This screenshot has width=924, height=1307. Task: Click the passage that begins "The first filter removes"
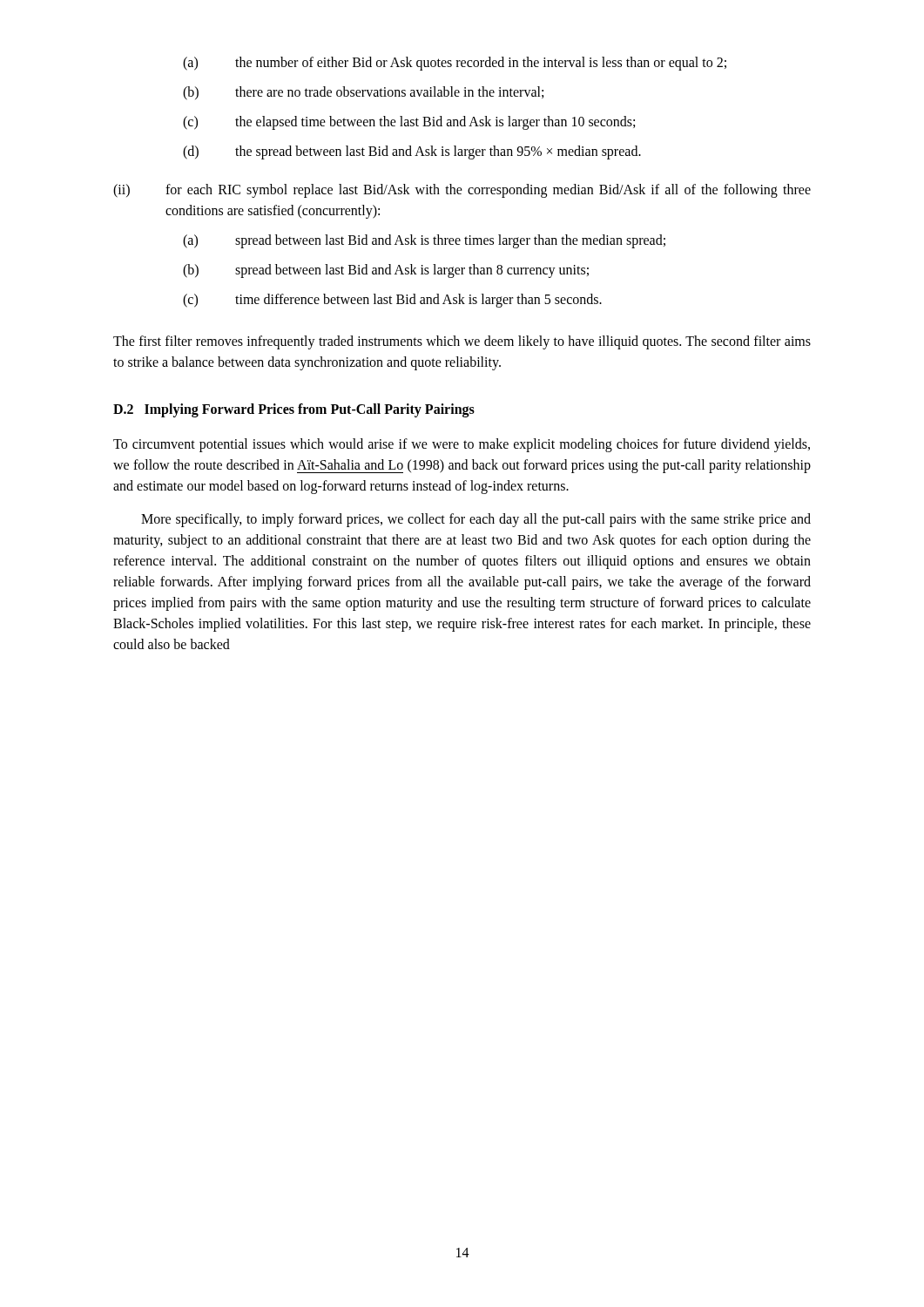pyautogui.click(x=462, y=352)
